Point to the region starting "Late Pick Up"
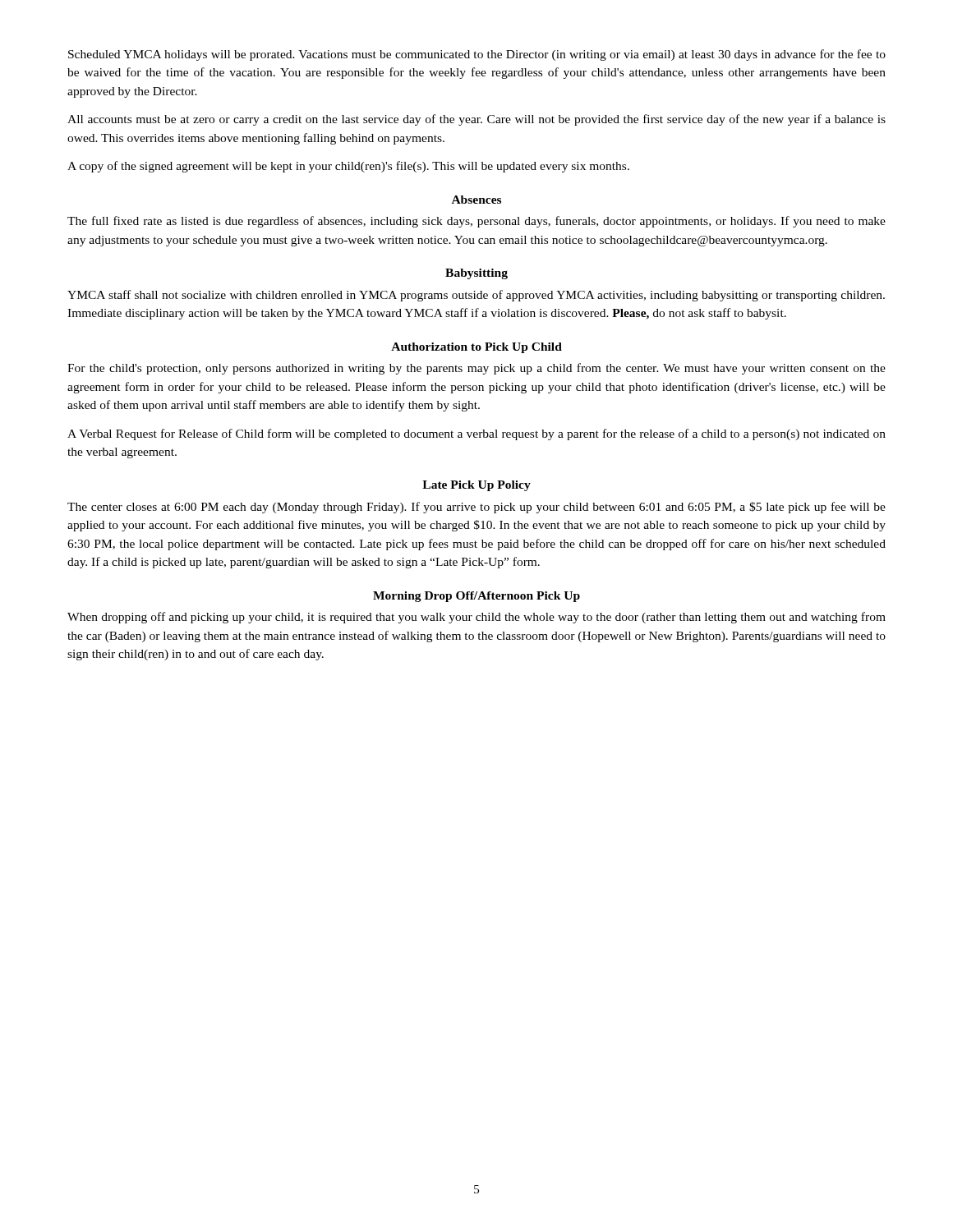953x1232 pixels. (476, 485)
